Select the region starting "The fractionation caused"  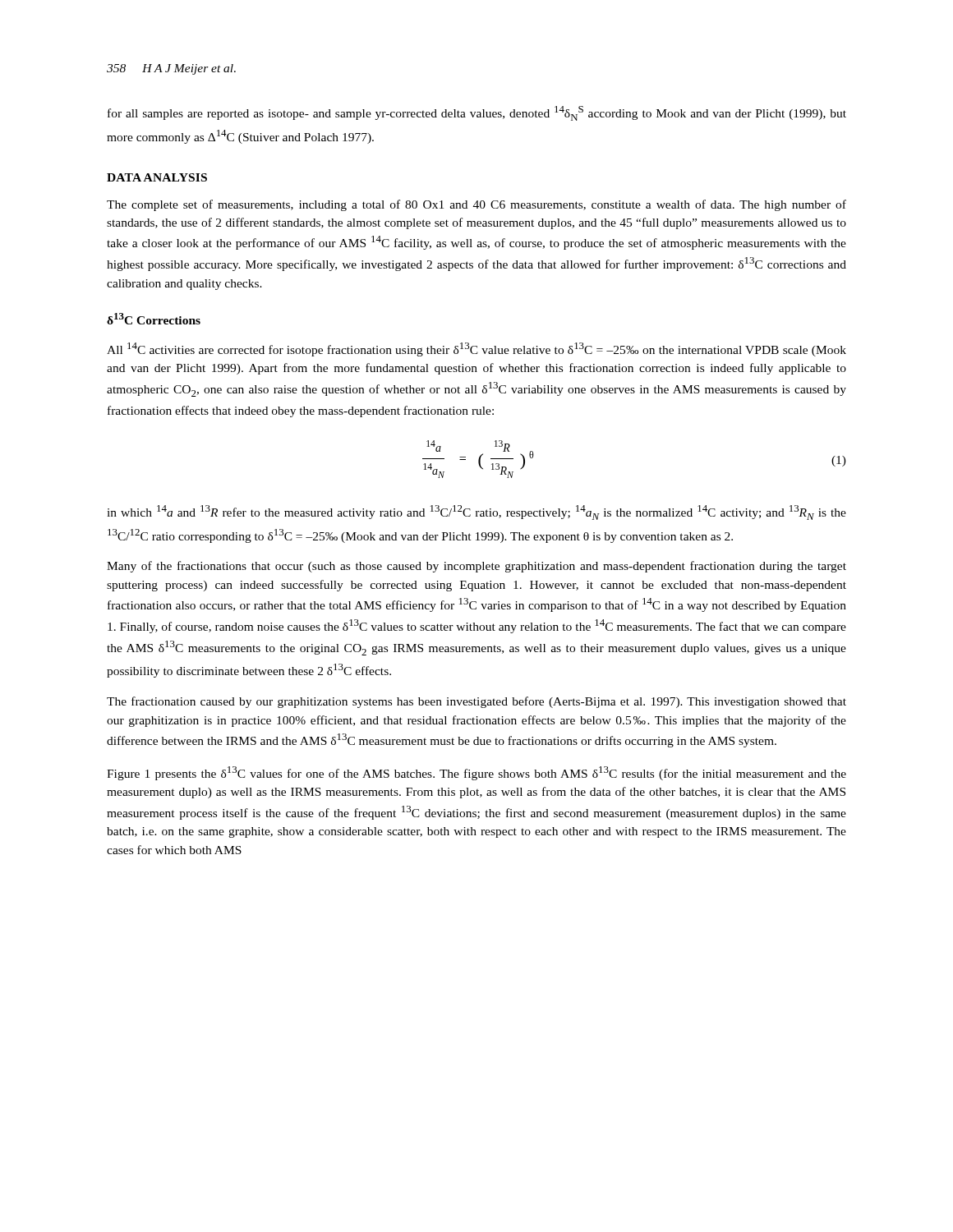pos(476,721)
